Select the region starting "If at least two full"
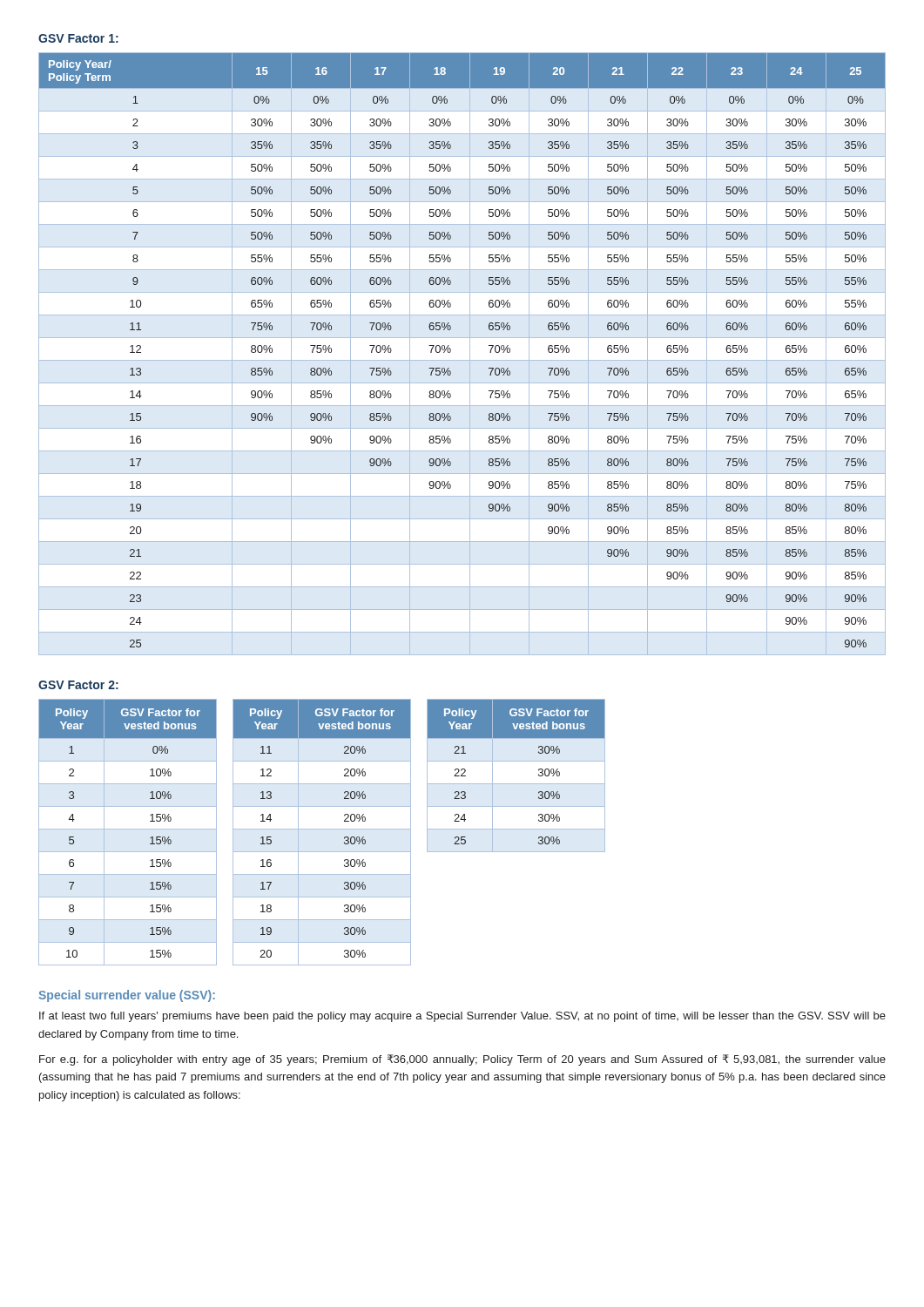 [462, 1025]
